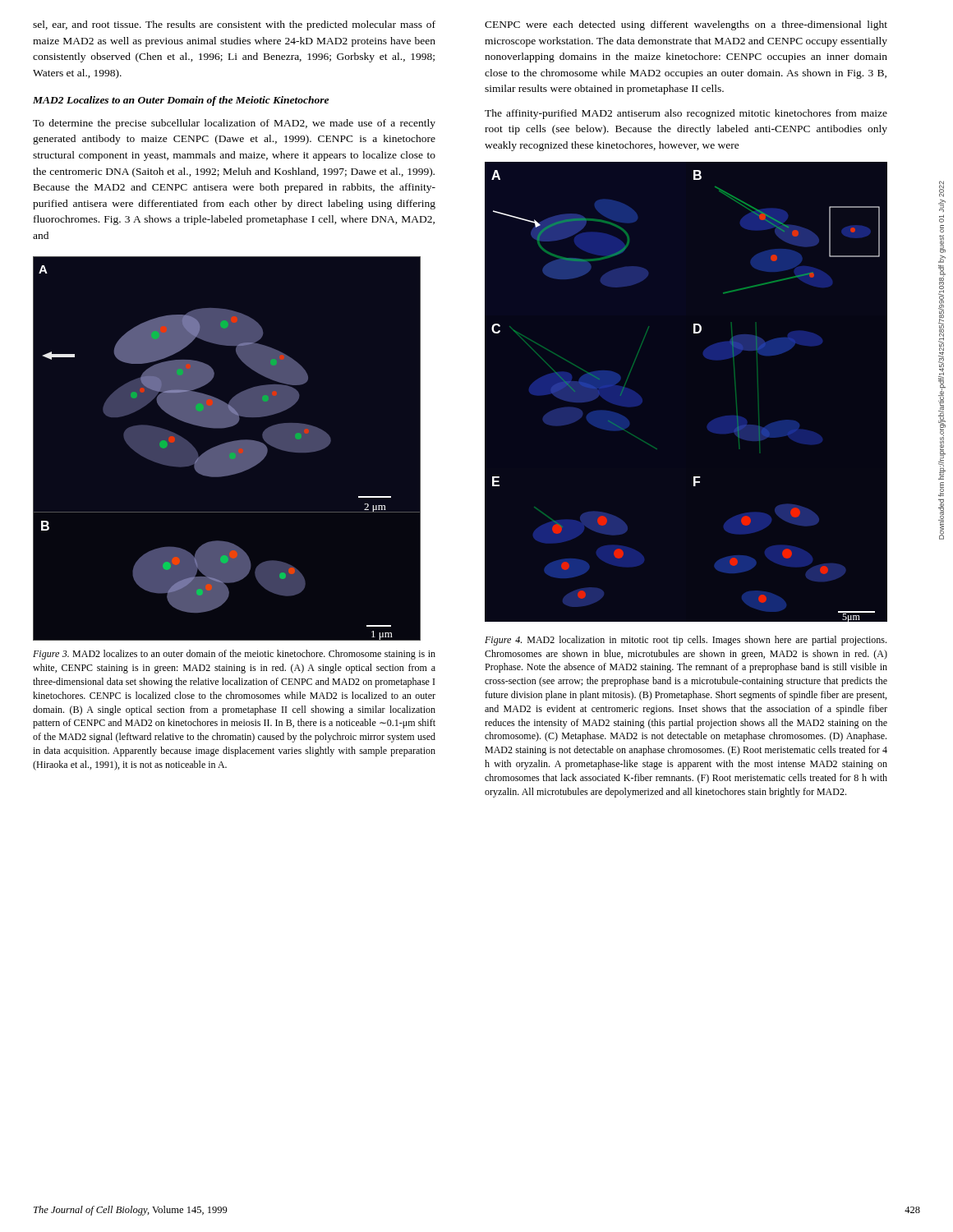Image resolution: width=953 pixels, height=1232 pixels.
Task: Point to the passage starting "Figure 4. MAD2"
Action: click(686, 716)
